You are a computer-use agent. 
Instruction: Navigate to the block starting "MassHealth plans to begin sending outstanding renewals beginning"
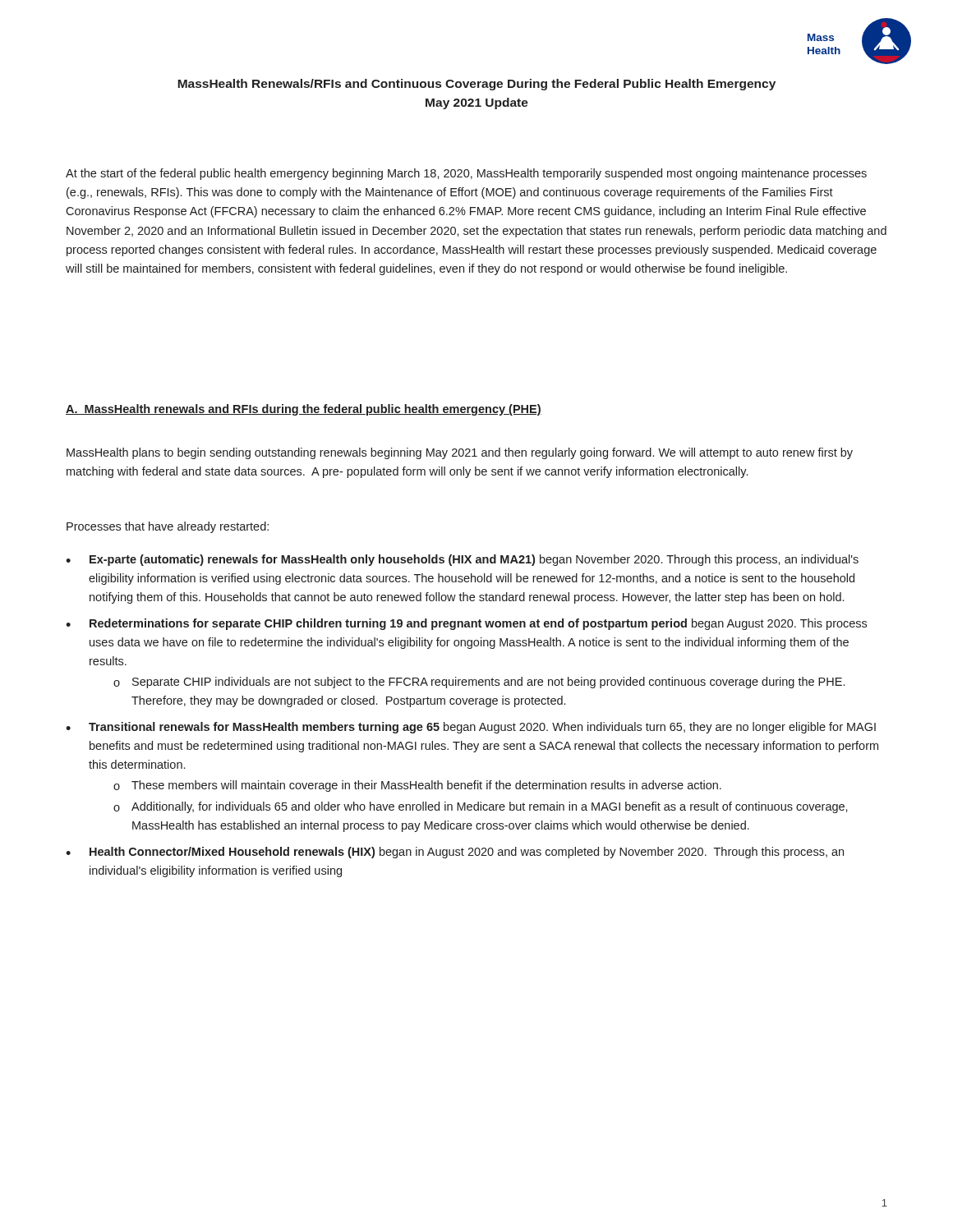[x=459, y=462]
